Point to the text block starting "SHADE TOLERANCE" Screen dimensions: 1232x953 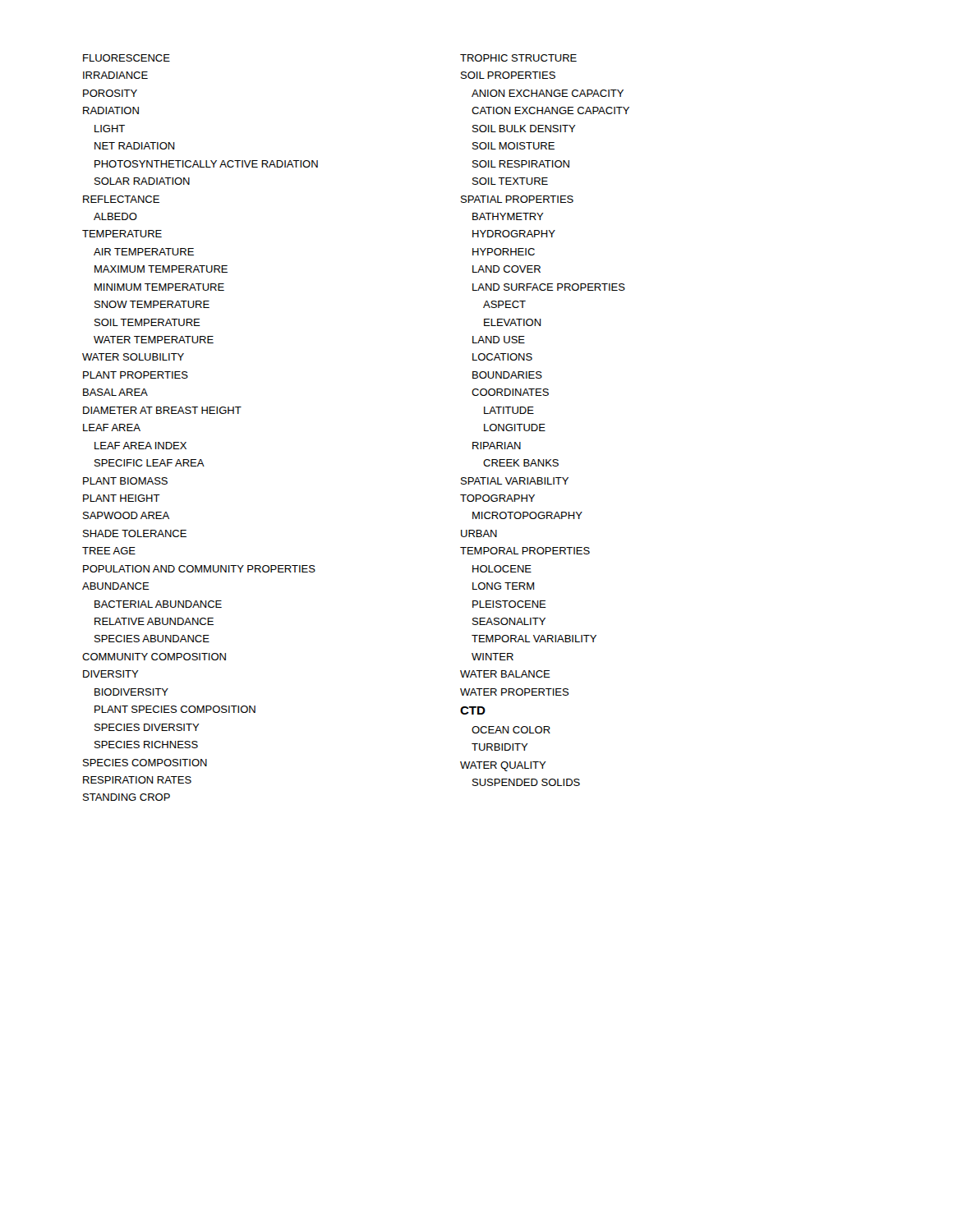point(134,533)
